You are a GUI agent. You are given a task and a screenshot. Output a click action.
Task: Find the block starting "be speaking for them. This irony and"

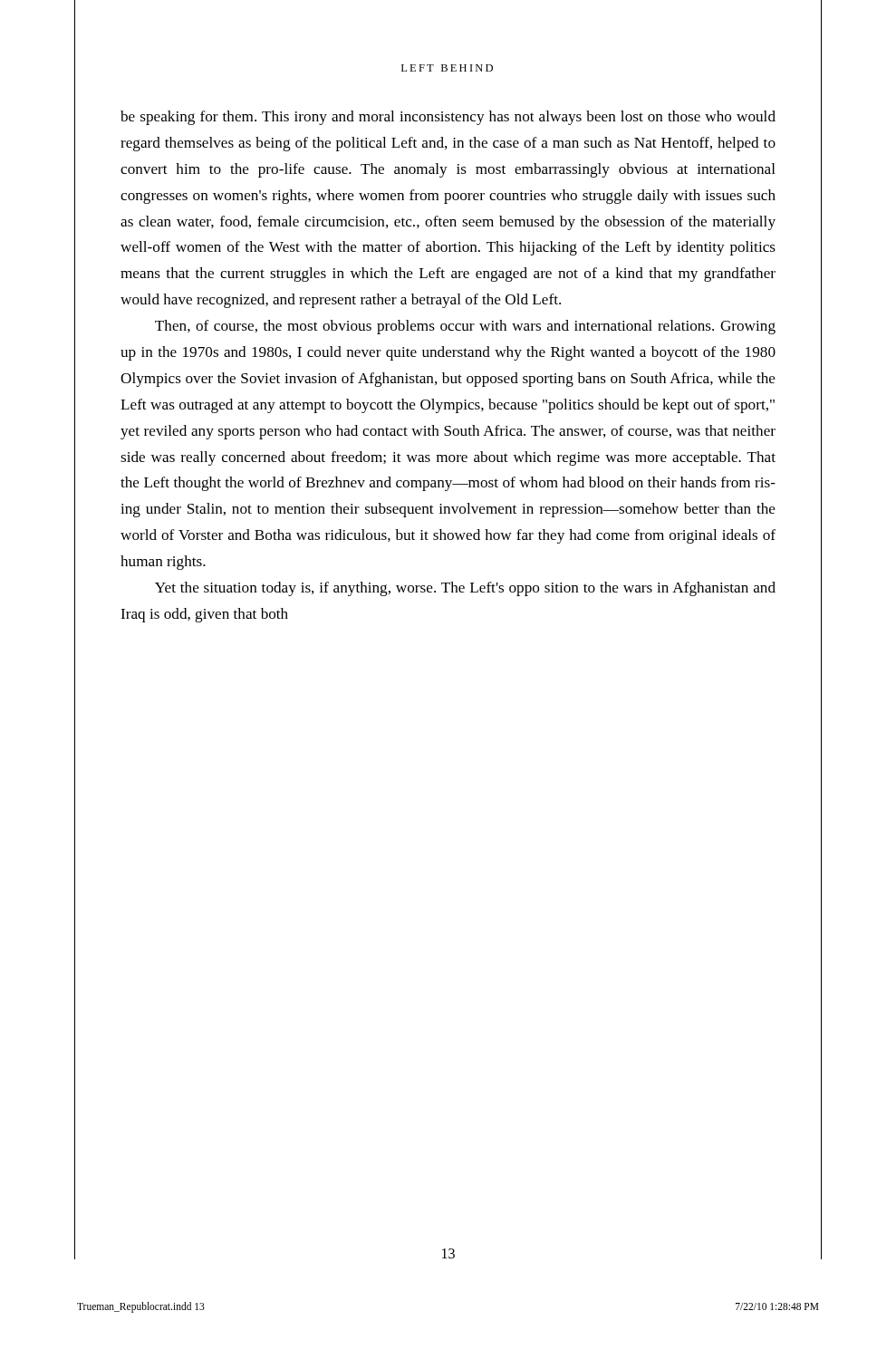coord(448,366)
